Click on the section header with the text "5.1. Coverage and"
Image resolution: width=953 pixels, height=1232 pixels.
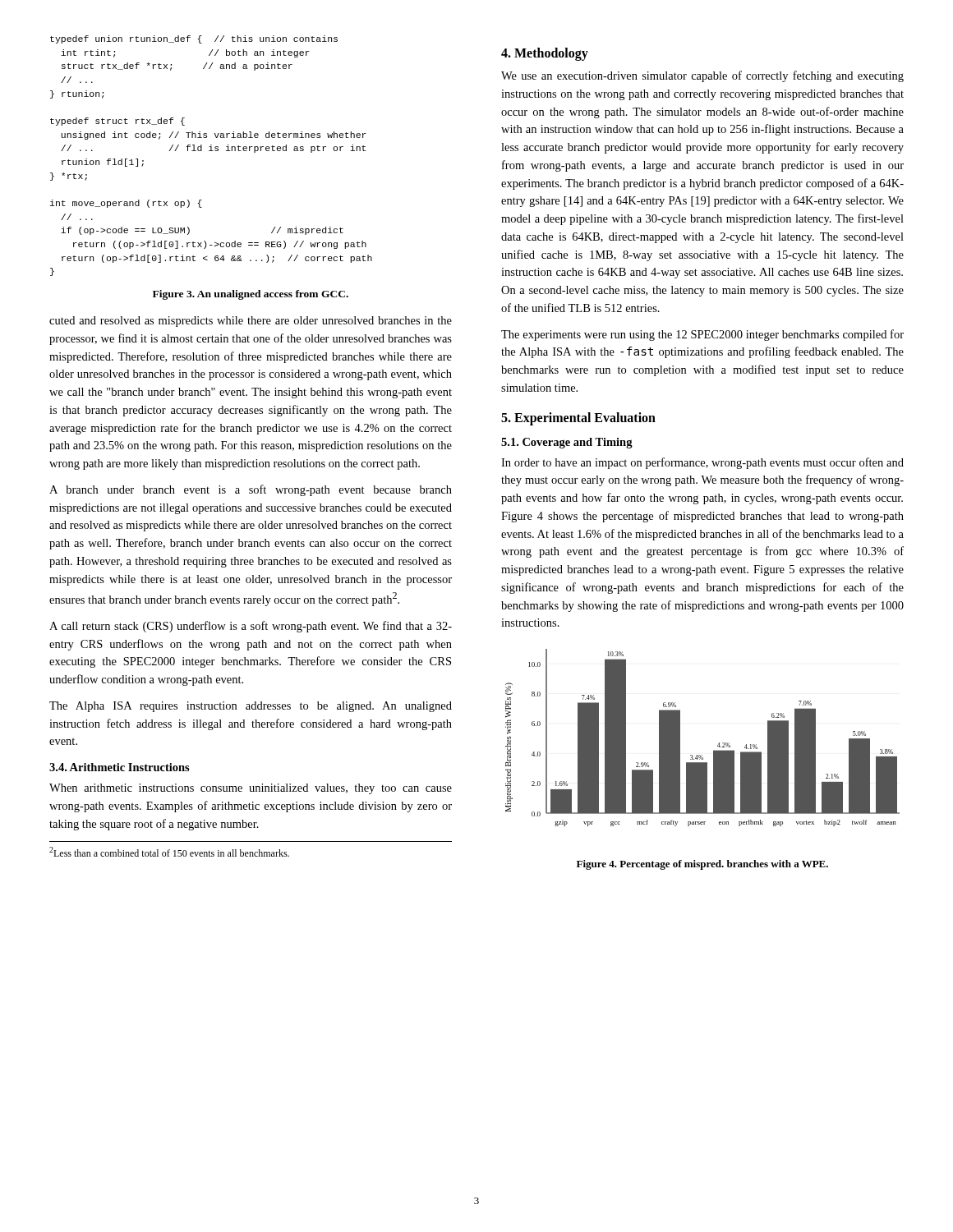point(567,441)
